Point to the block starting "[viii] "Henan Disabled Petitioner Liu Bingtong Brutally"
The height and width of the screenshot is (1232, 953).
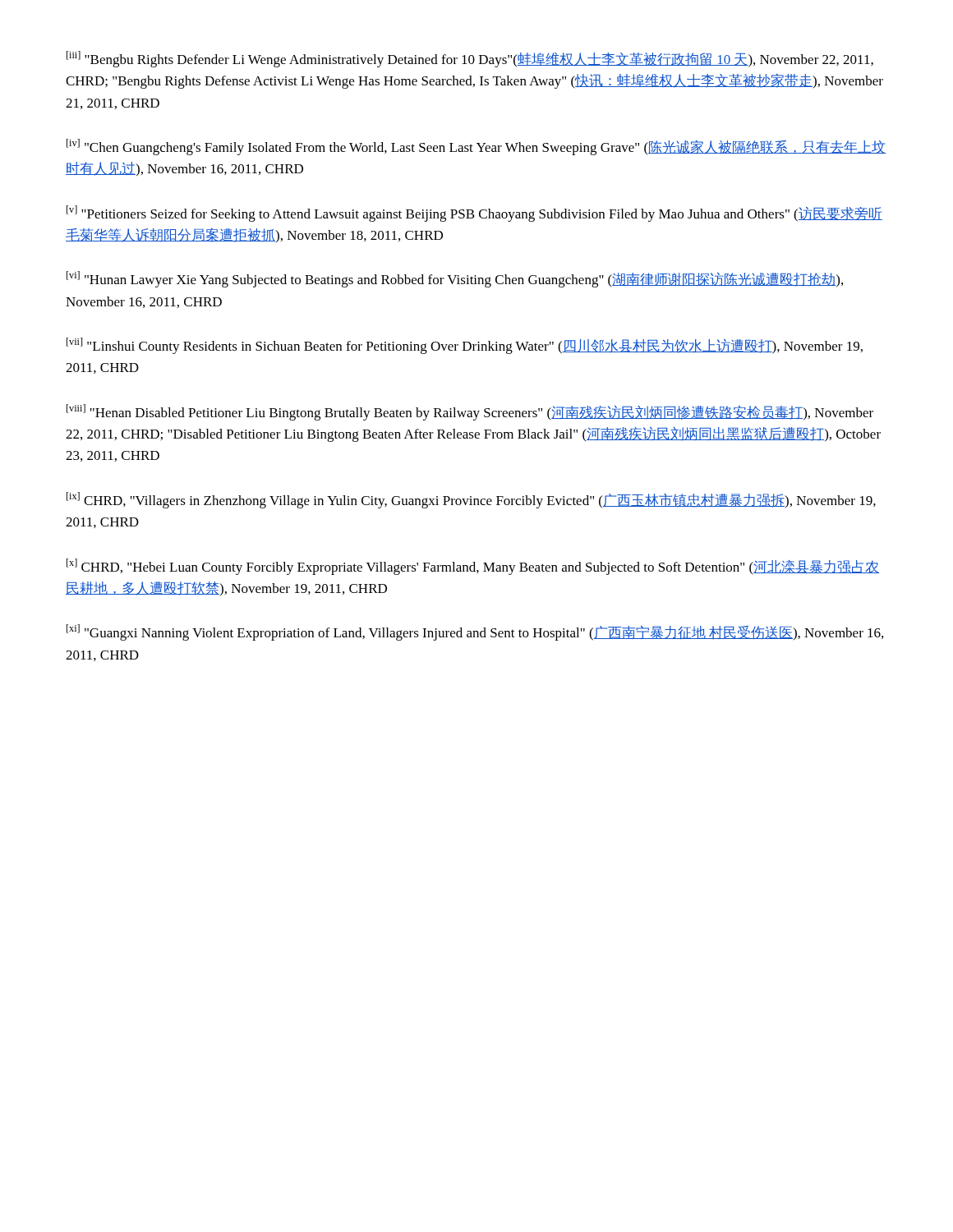click(473, 433)
